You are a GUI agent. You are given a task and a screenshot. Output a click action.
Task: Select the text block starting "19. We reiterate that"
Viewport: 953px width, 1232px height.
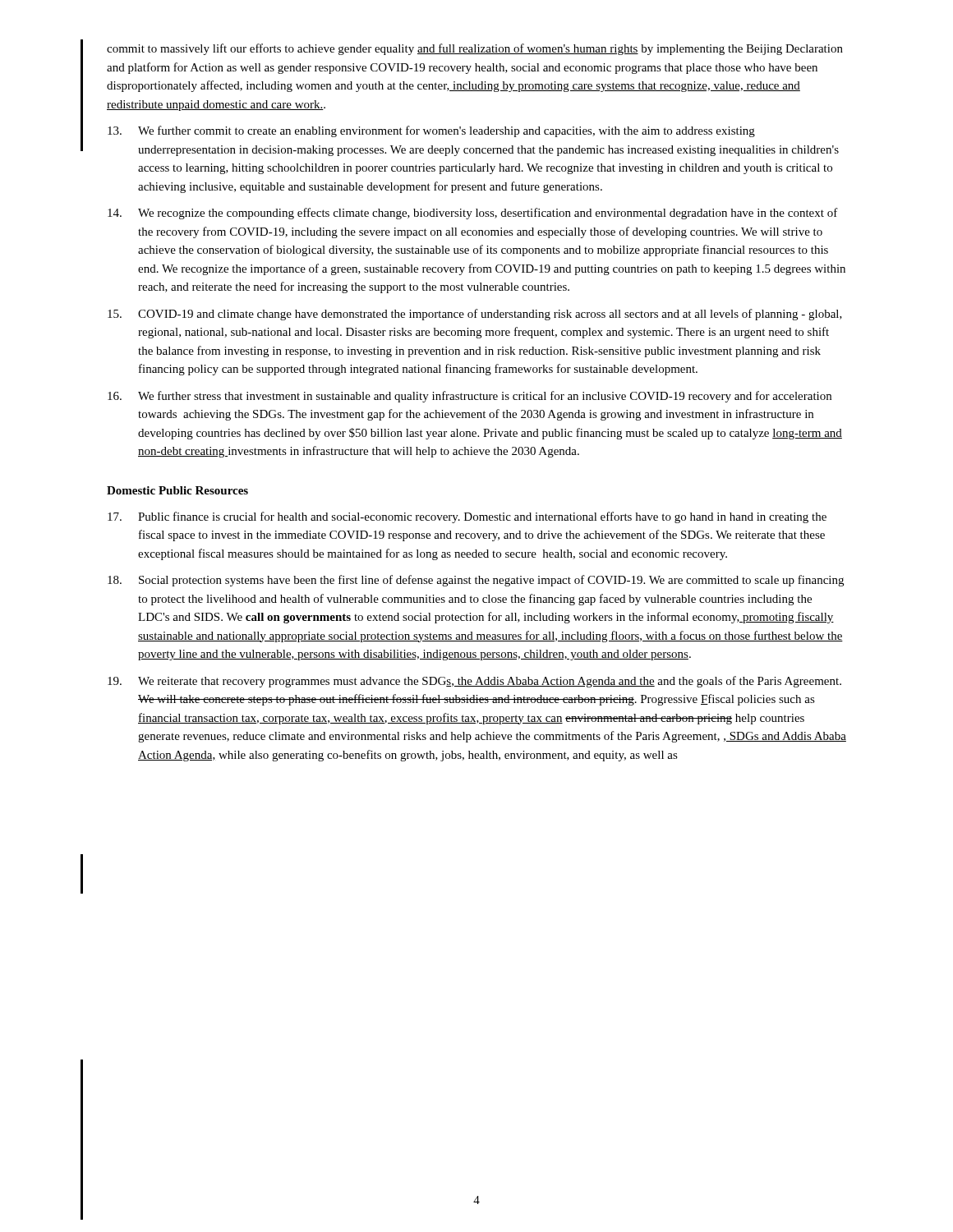point(476,718)
